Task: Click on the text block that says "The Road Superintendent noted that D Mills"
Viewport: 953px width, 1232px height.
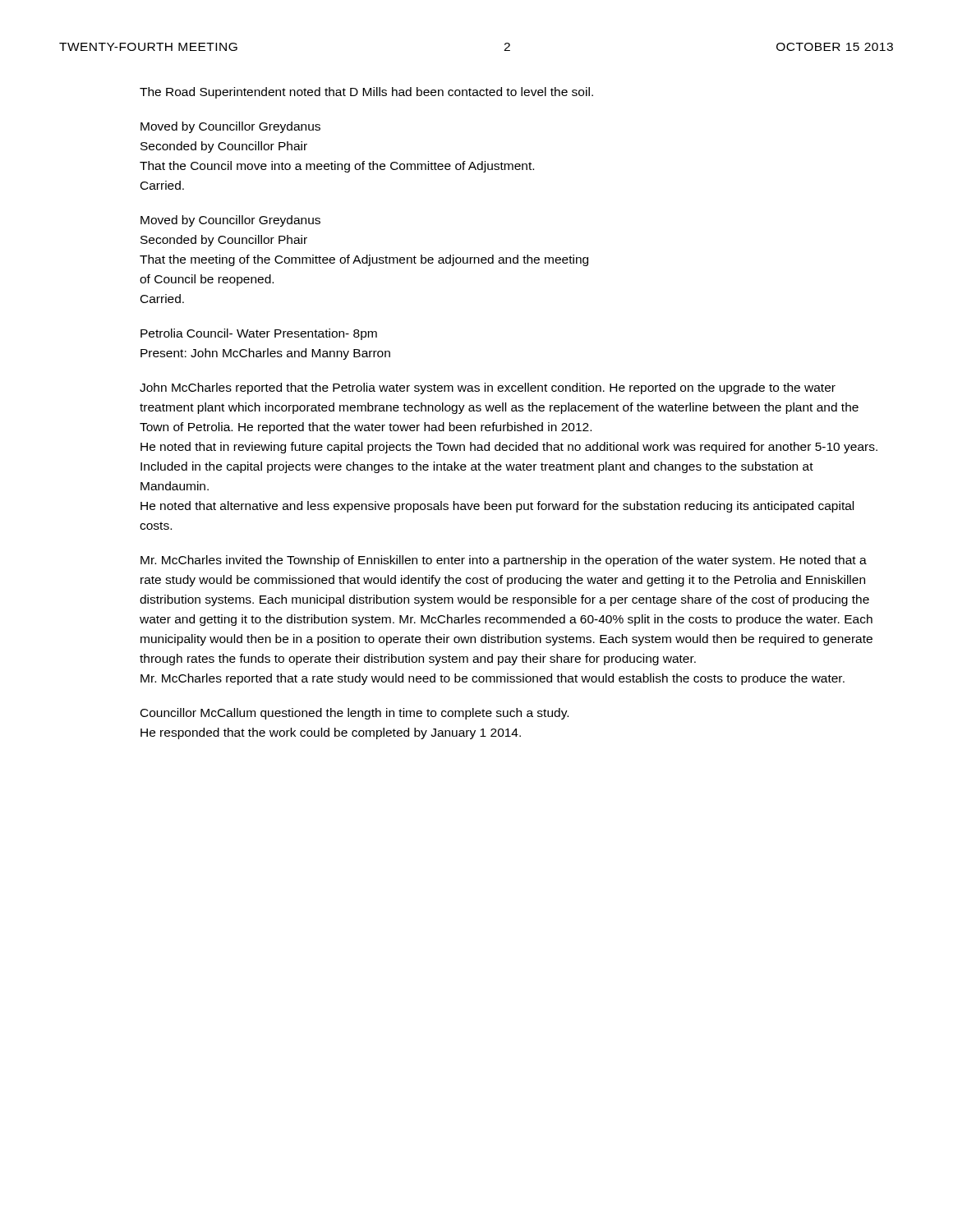Action: point(509,92)
